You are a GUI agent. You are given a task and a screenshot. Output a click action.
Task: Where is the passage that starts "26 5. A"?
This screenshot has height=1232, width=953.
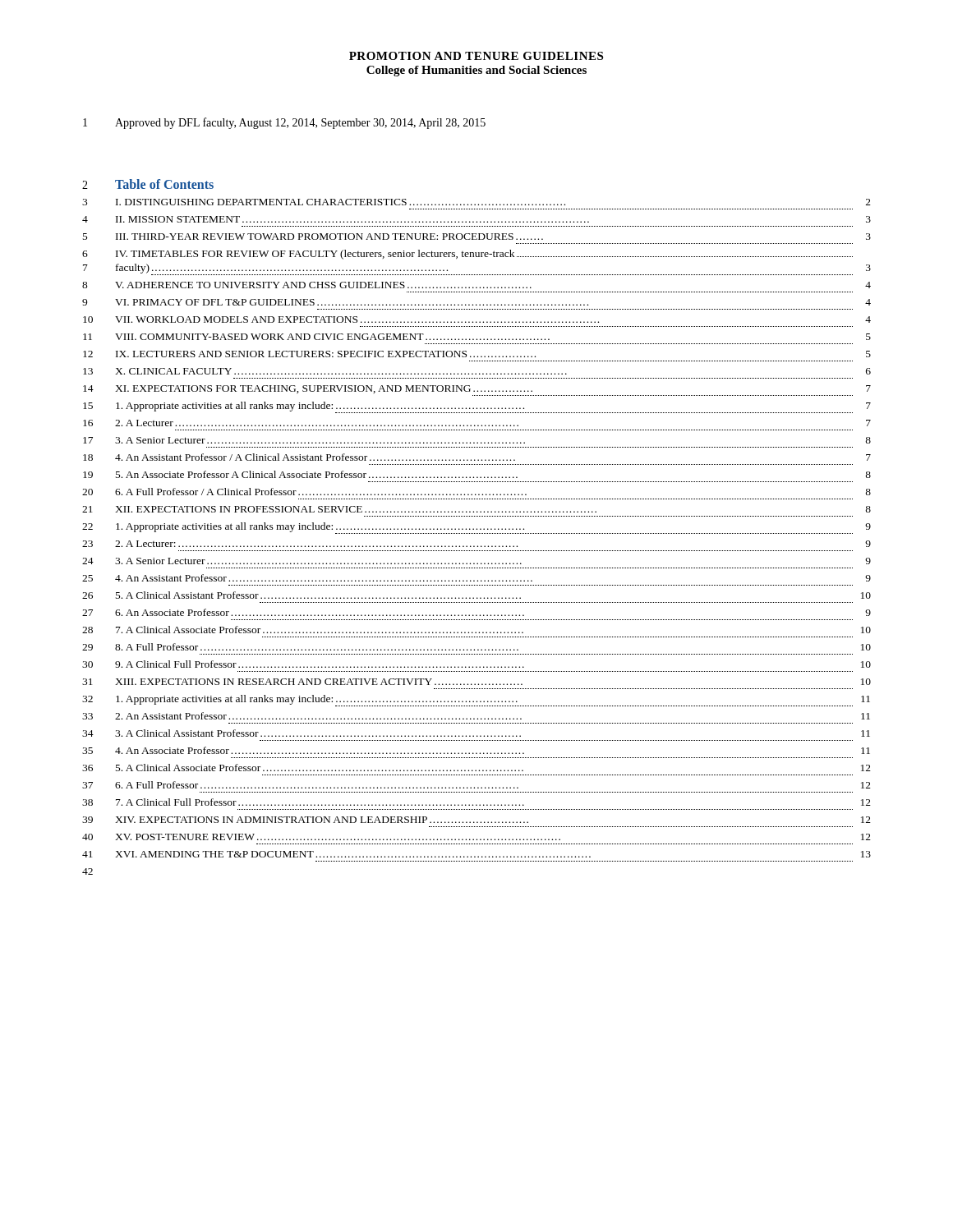pos(476,597)
